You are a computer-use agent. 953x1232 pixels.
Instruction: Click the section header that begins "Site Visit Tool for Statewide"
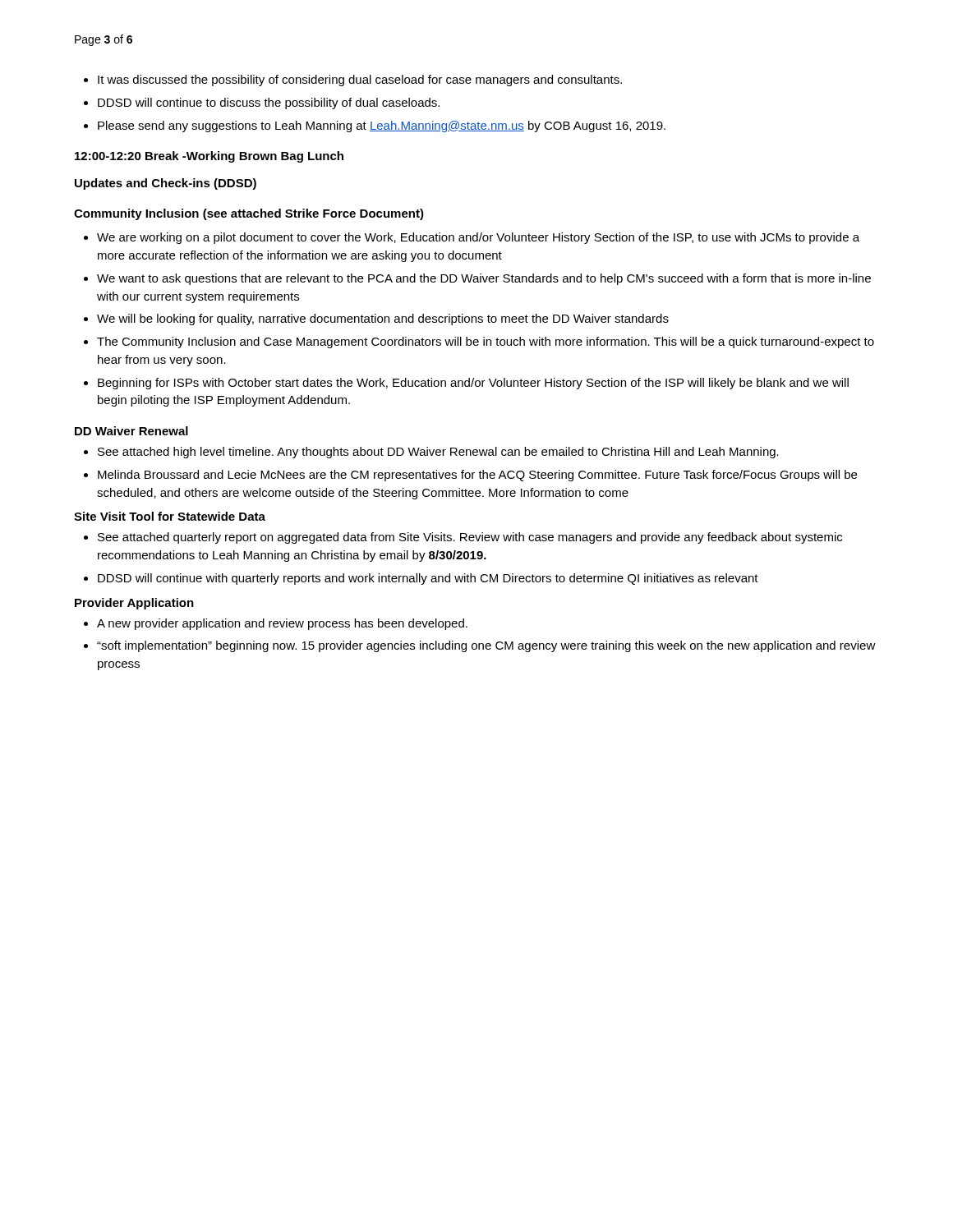coord(170,516)
